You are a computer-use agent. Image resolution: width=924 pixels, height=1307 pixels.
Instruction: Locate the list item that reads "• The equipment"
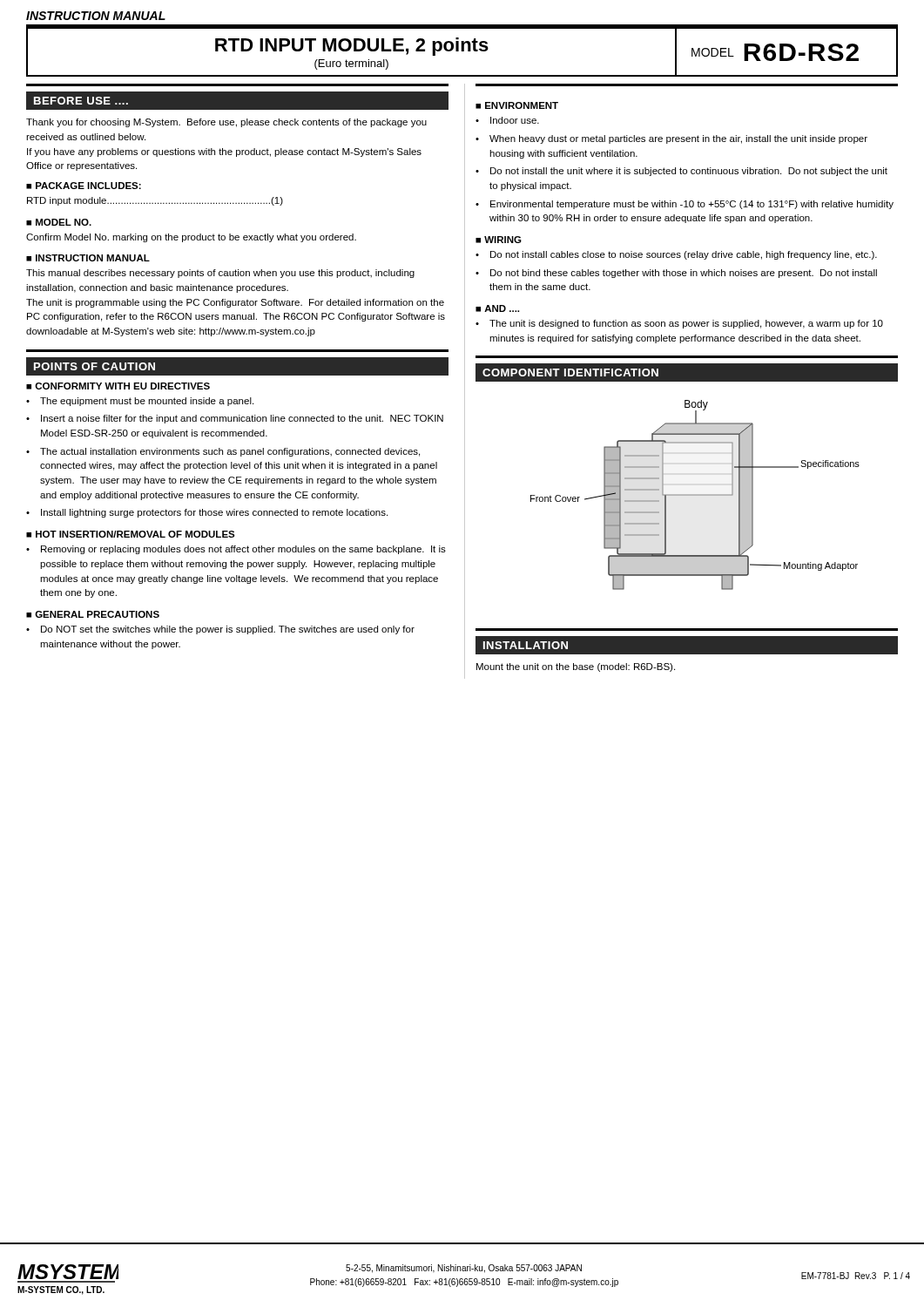point(237,401)
